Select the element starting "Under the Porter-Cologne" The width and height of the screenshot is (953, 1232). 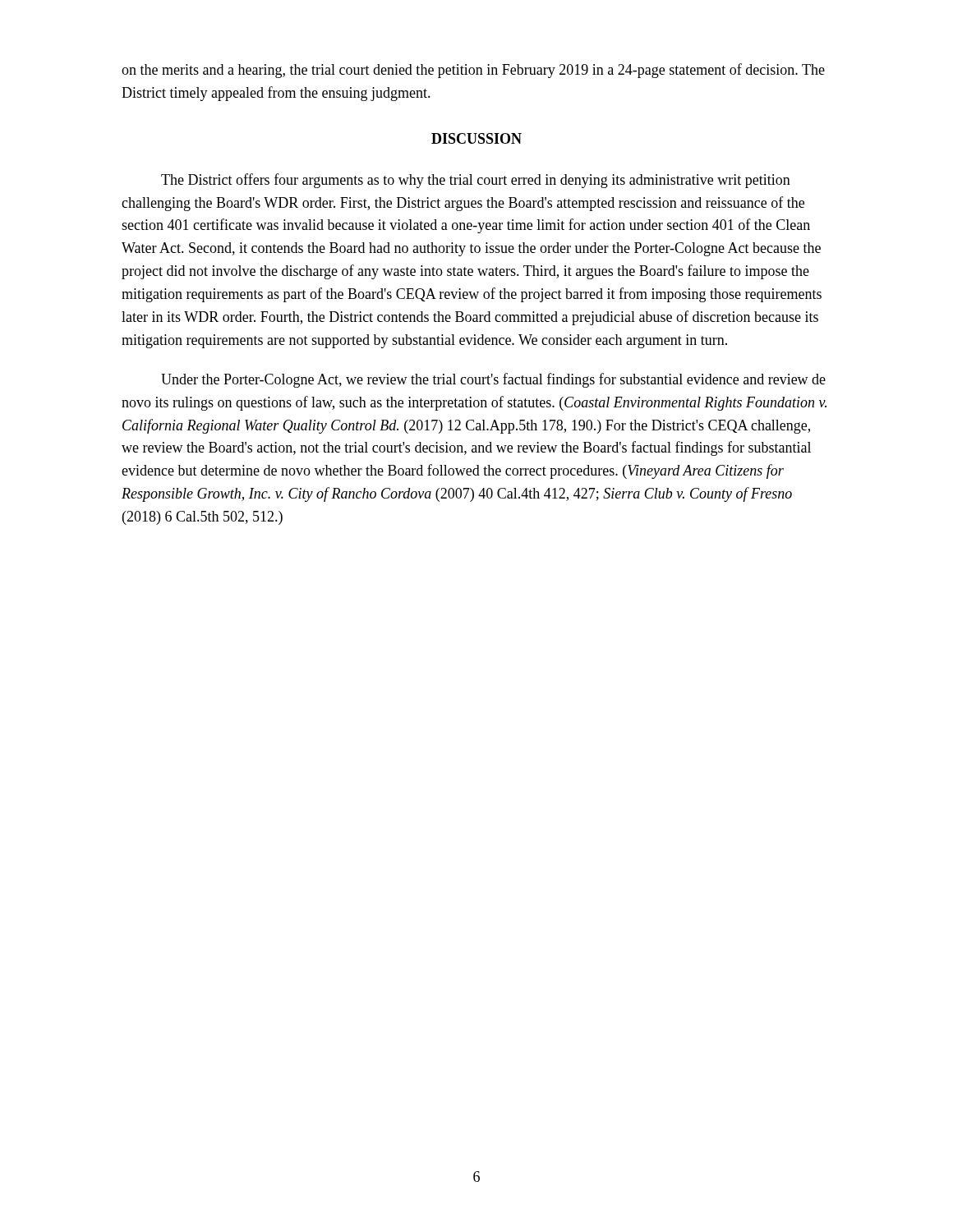point(475,448)
